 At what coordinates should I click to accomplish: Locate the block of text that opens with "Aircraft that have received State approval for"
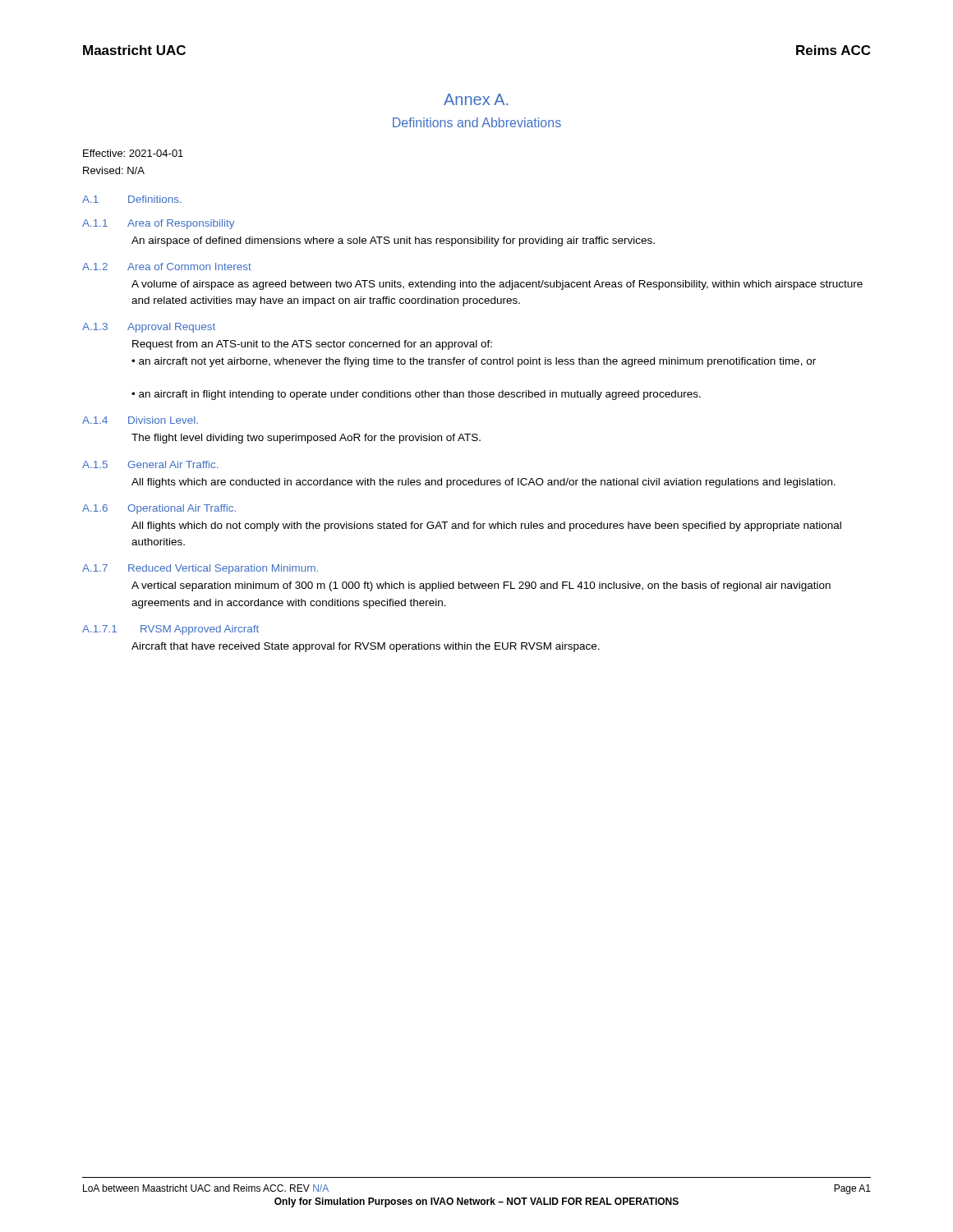coord(366,646)
